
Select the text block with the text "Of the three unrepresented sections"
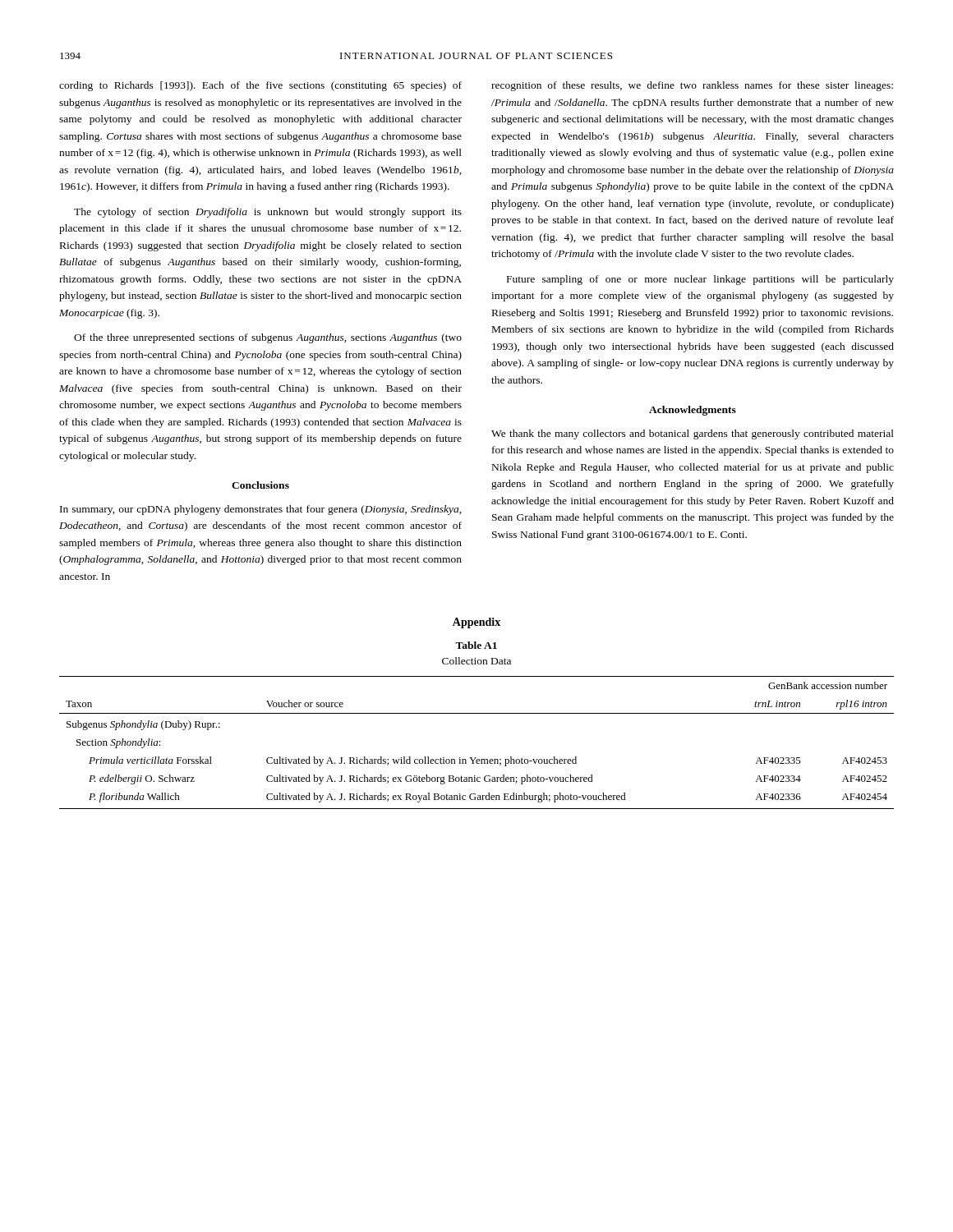pyautogui.click(x=260, y=397)
